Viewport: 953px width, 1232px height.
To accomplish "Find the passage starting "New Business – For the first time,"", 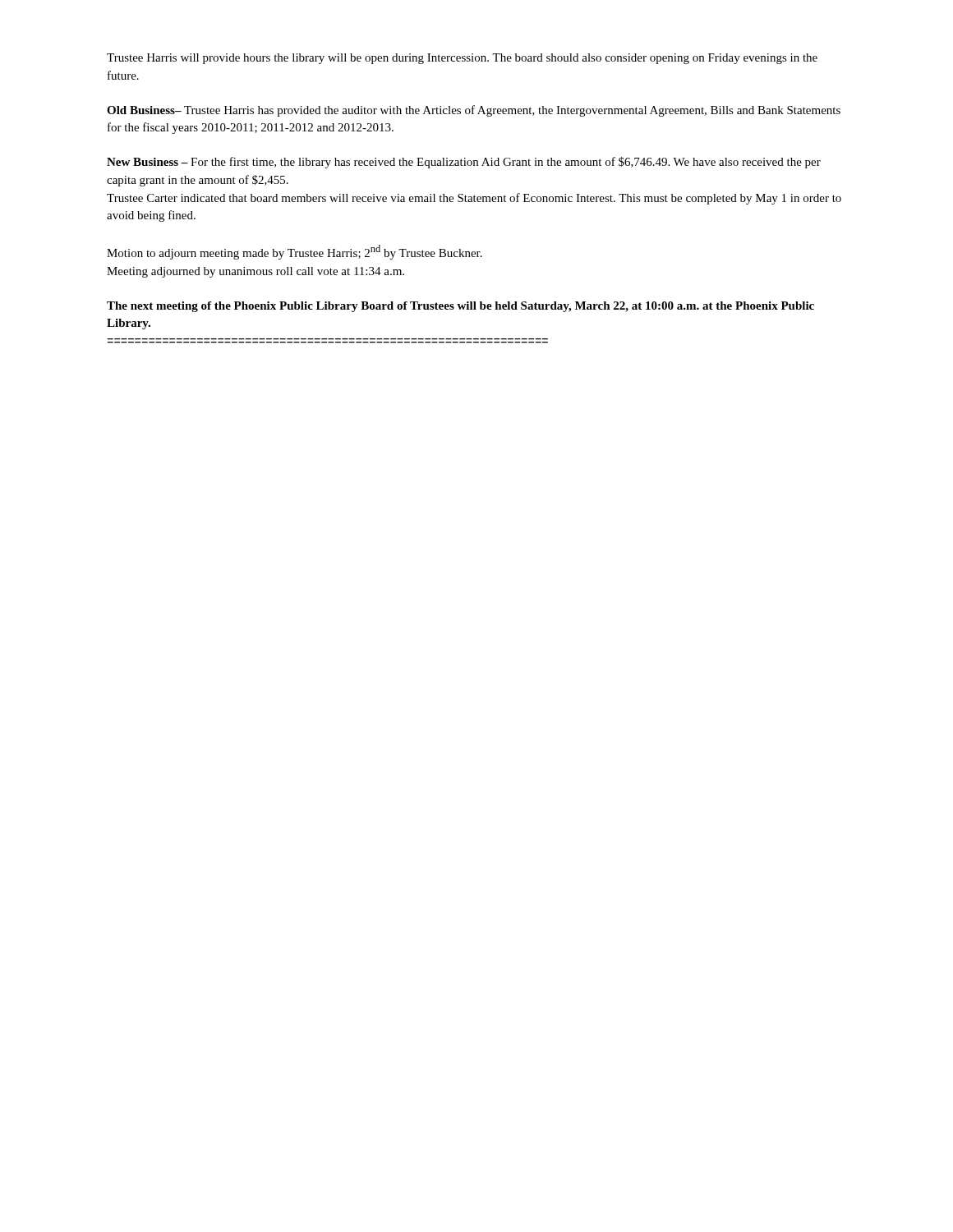I will tap(474, 189).
